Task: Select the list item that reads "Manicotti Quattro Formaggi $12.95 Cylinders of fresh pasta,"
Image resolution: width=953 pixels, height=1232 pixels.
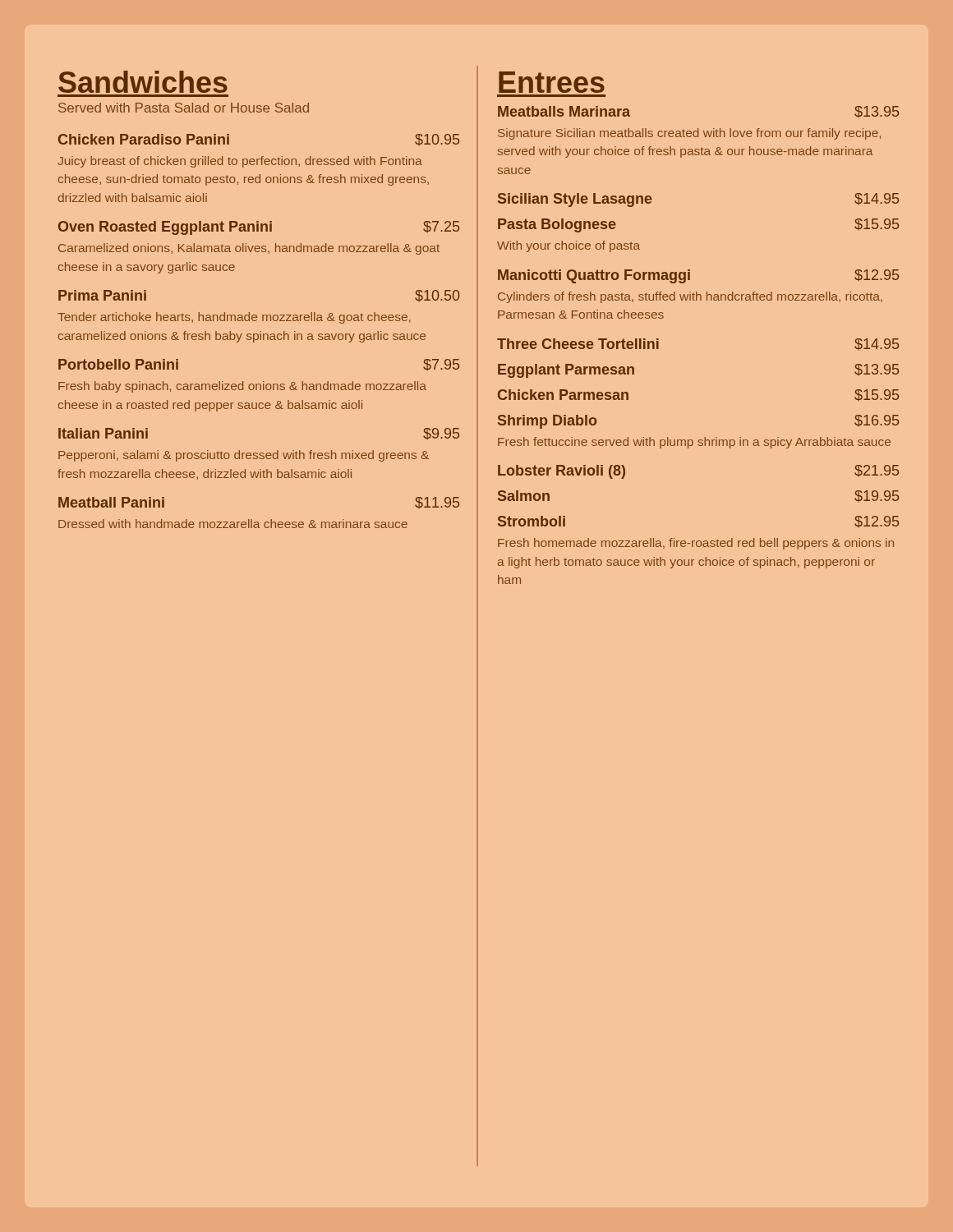Action: [x=698, y=296]
